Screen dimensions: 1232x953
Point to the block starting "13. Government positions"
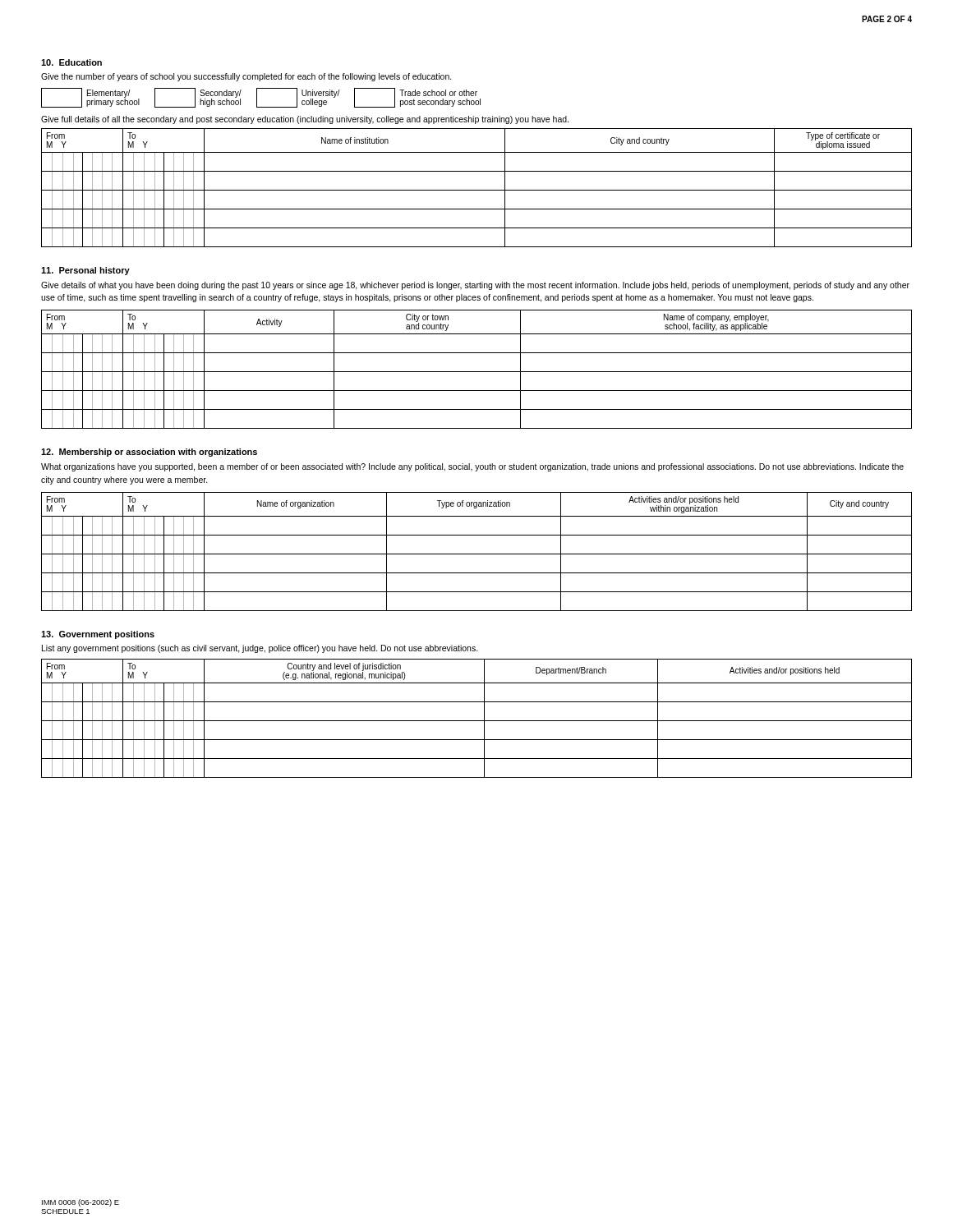coord(98,634)
